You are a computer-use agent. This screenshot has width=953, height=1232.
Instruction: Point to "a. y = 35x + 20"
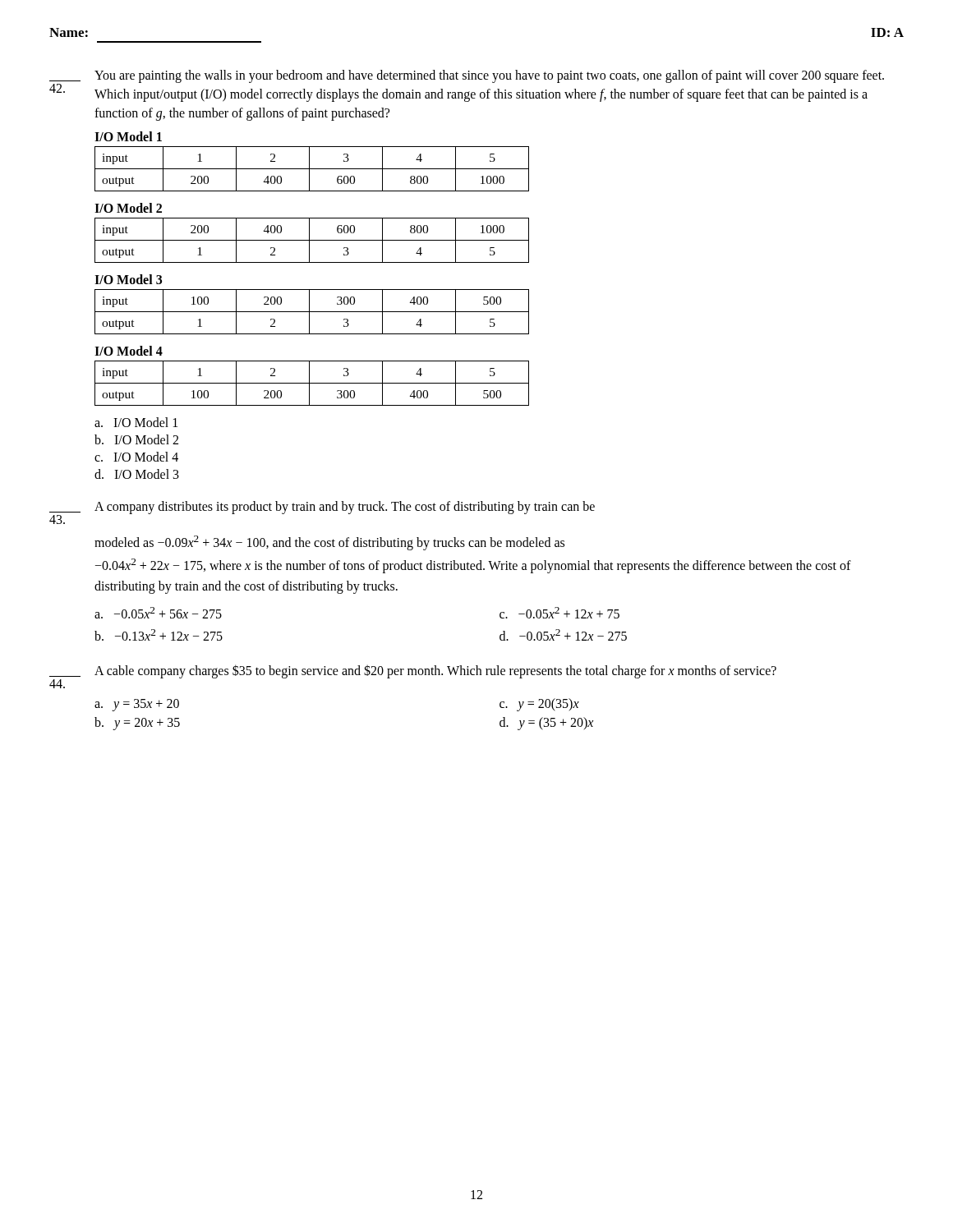(137, 704)
